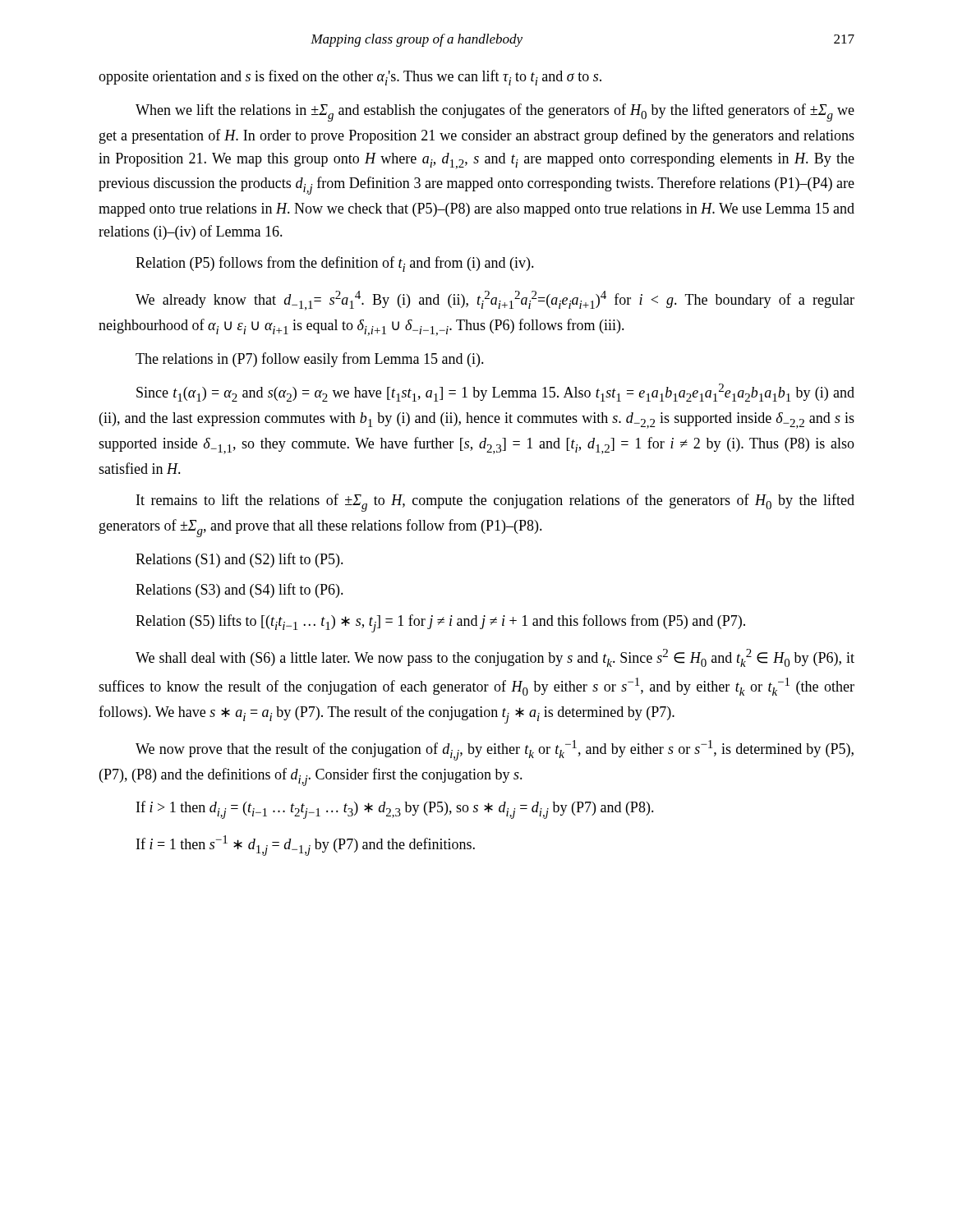
Task: Select the text block that says "We shall deal with"
Action: [476, 685]
